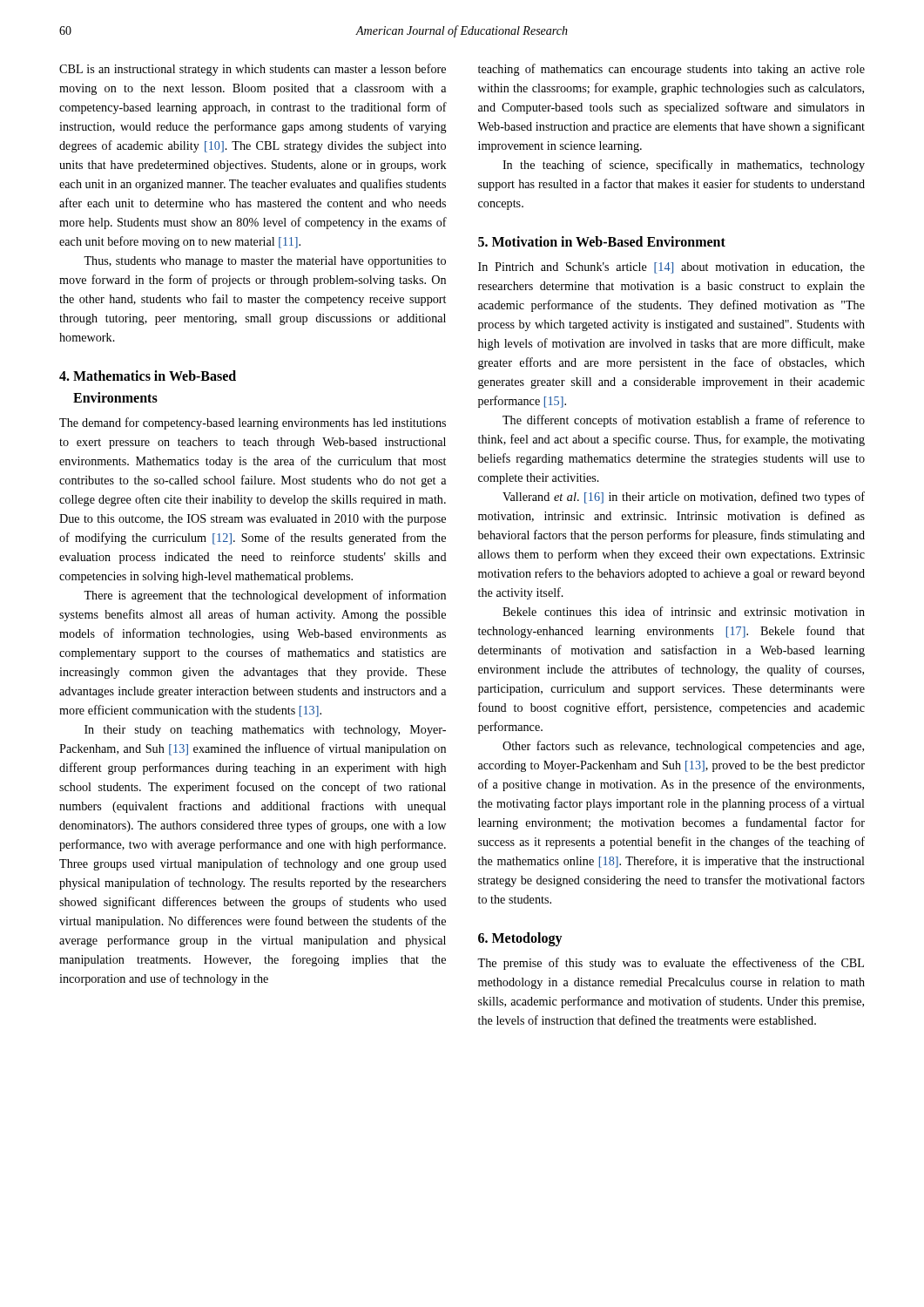Select the text starting "CBL is an instructional strategy in"

(x=253, y=155)
